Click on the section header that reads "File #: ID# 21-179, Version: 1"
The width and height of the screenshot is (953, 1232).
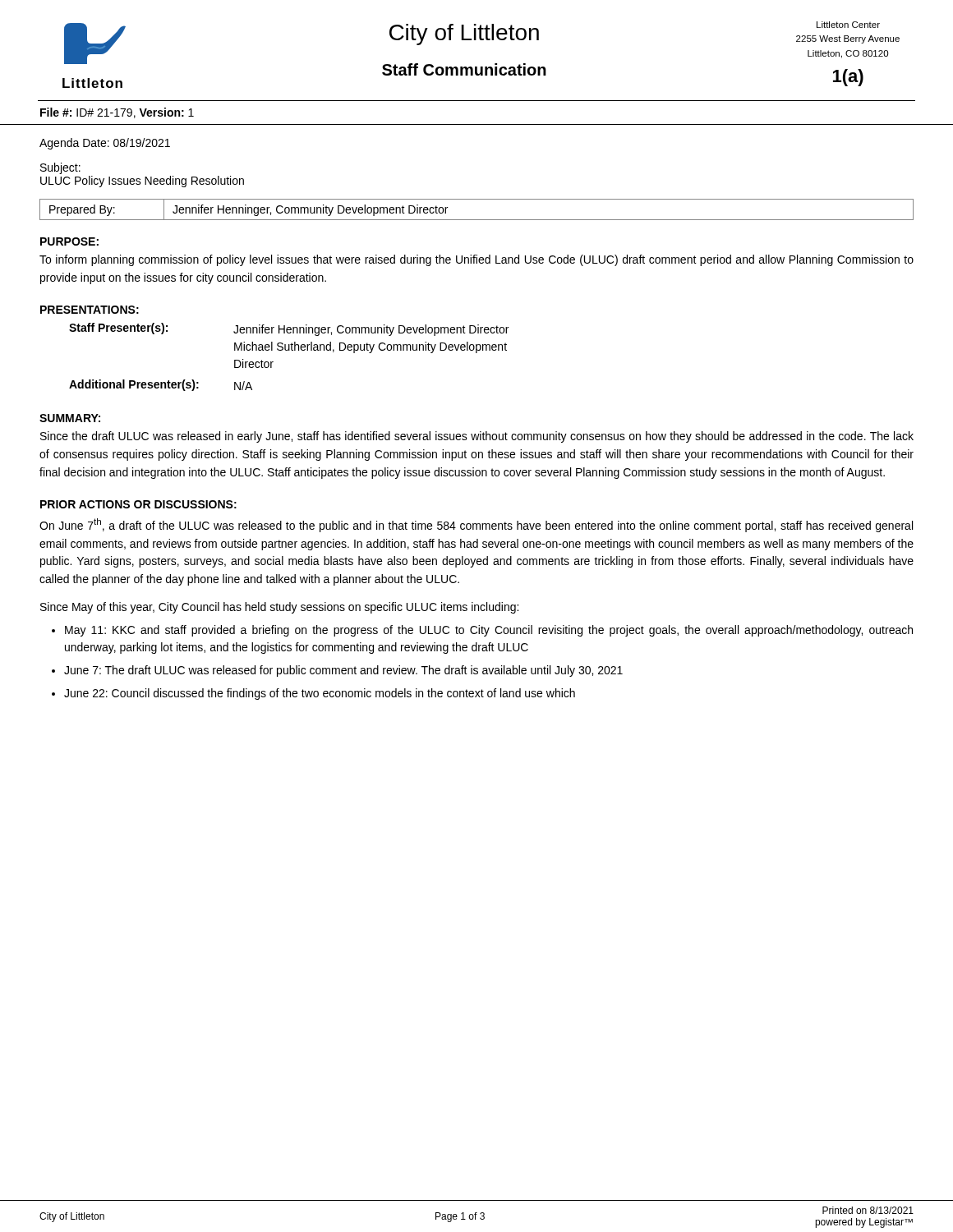(x=117, y=113)
